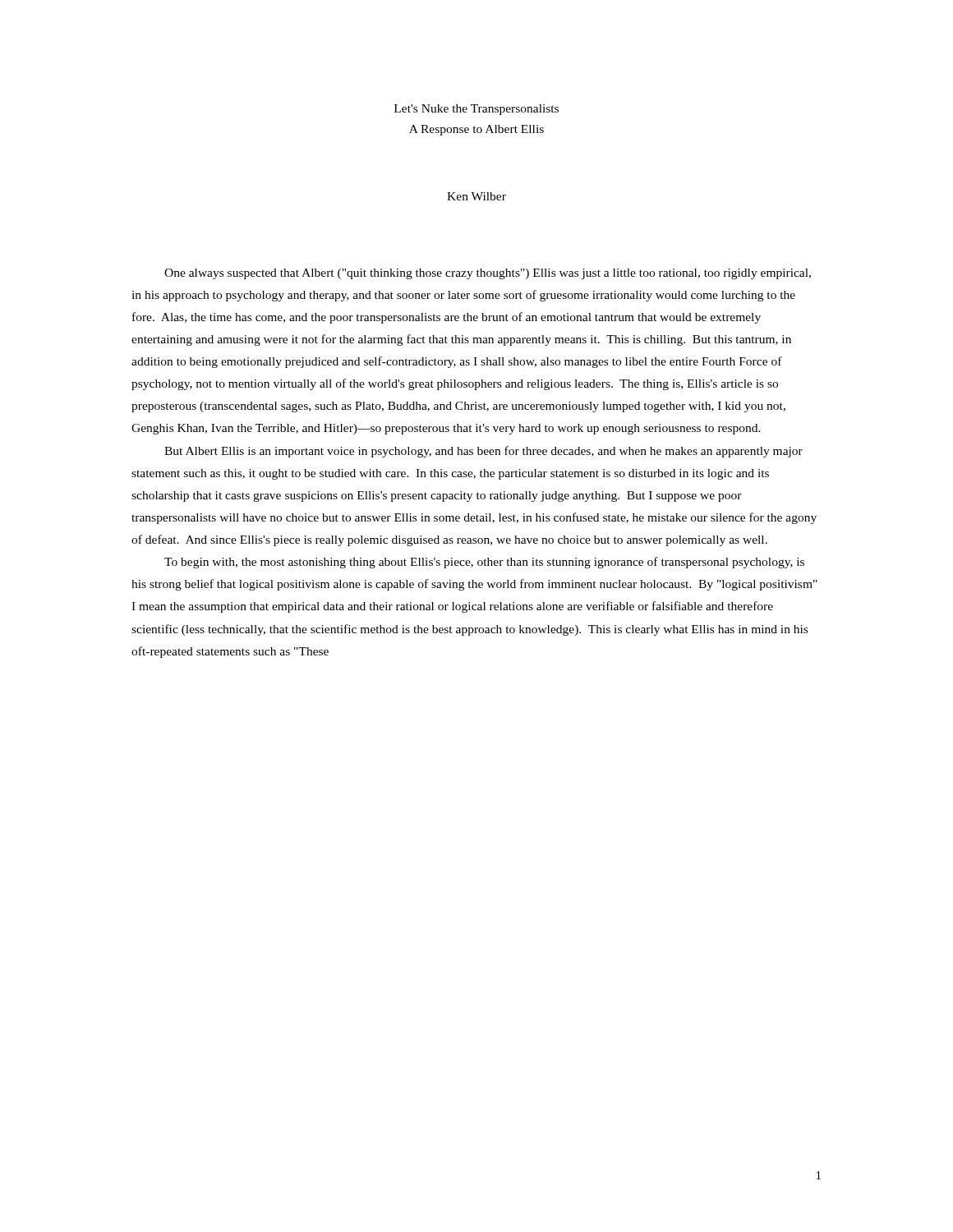Find the title on this page that starts "Let's Nuke the"

pyautogui.click(x=476, y=118)
